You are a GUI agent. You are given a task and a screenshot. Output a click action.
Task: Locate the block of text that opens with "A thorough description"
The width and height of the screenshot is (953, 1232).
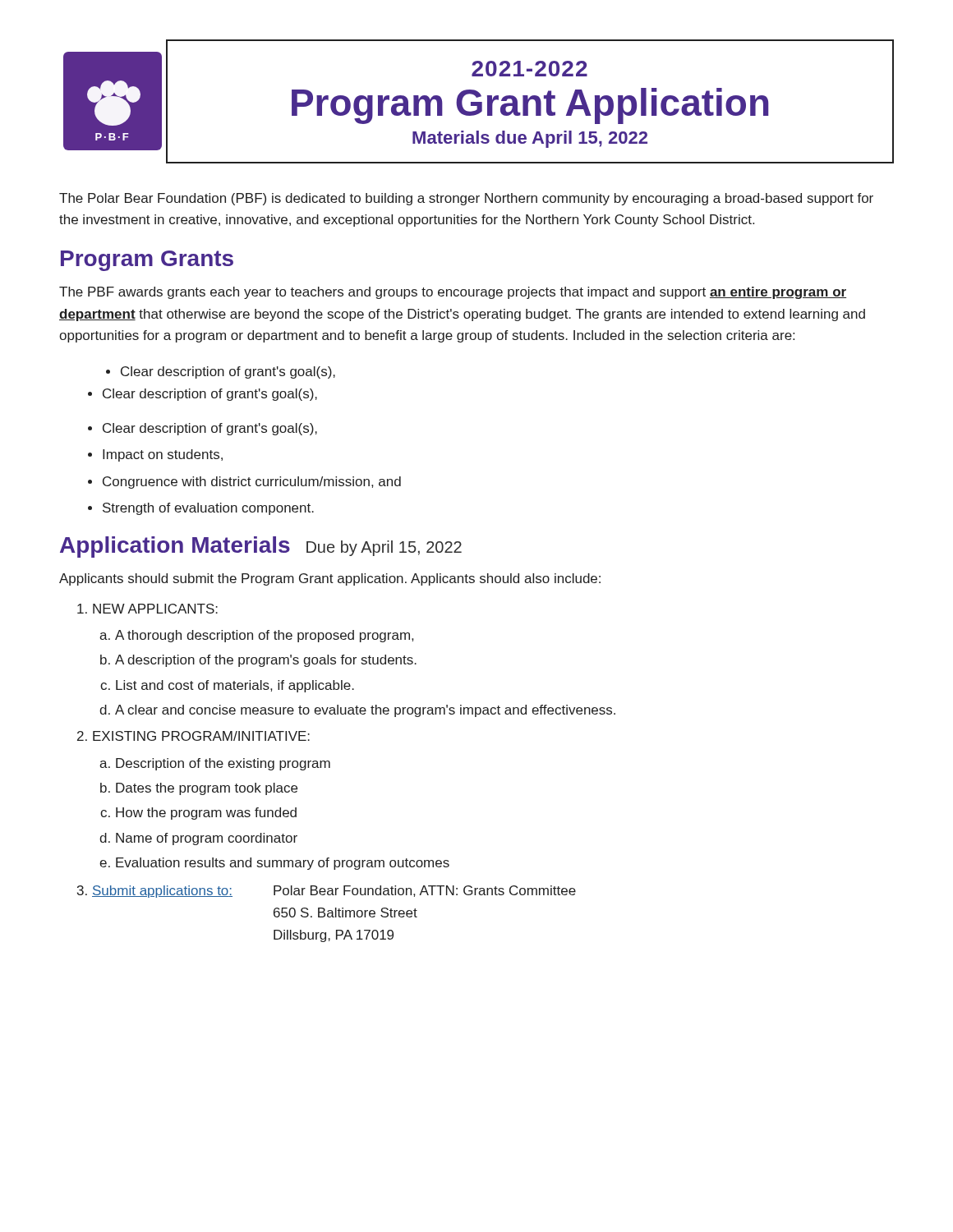click(x=265, y=635)
